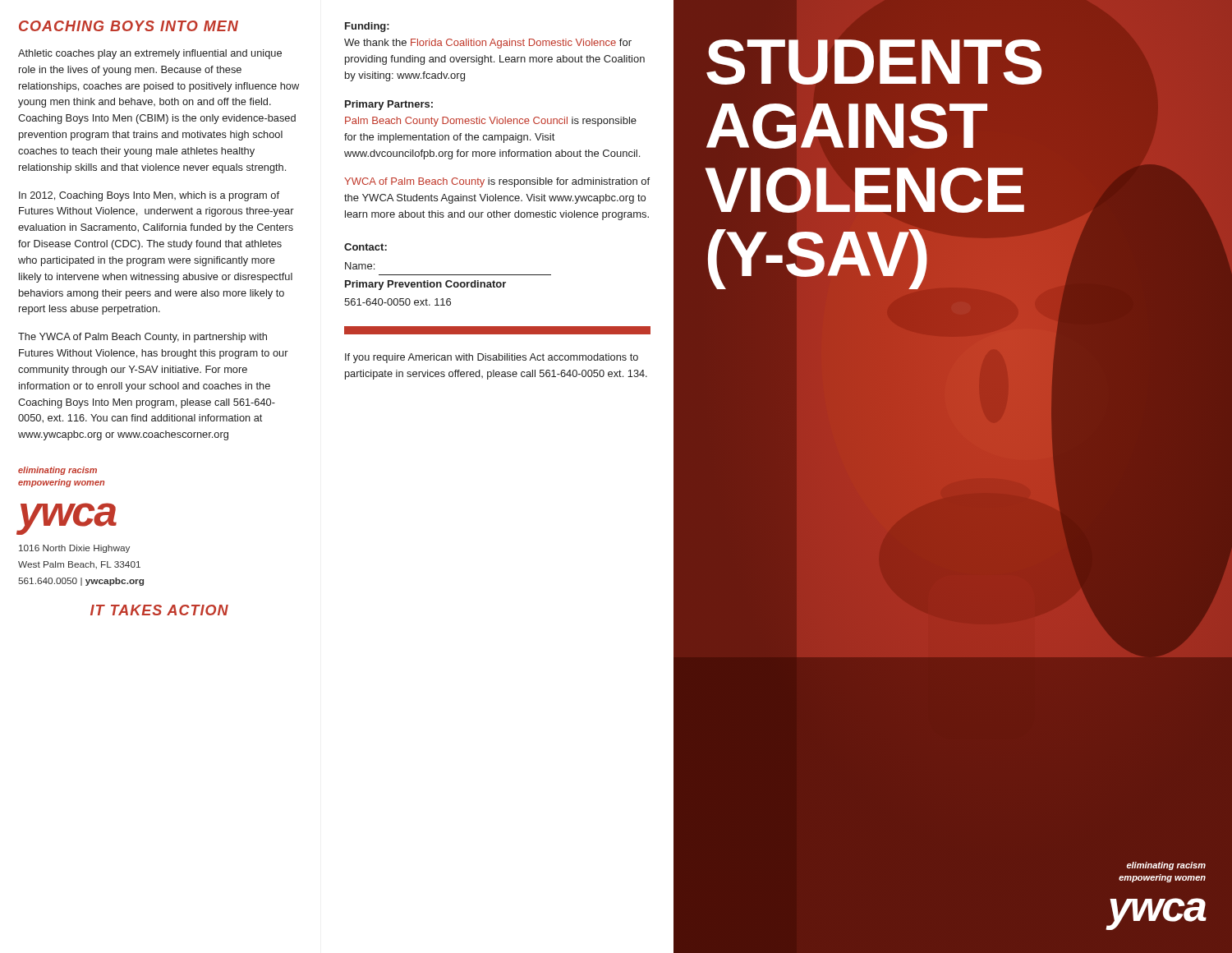Locate the block of text that opens with "Funding: We thank the"
Image resolution: width=1232 pixels, height=953 pixels.
pyautogui.click(x=495, y=51)
